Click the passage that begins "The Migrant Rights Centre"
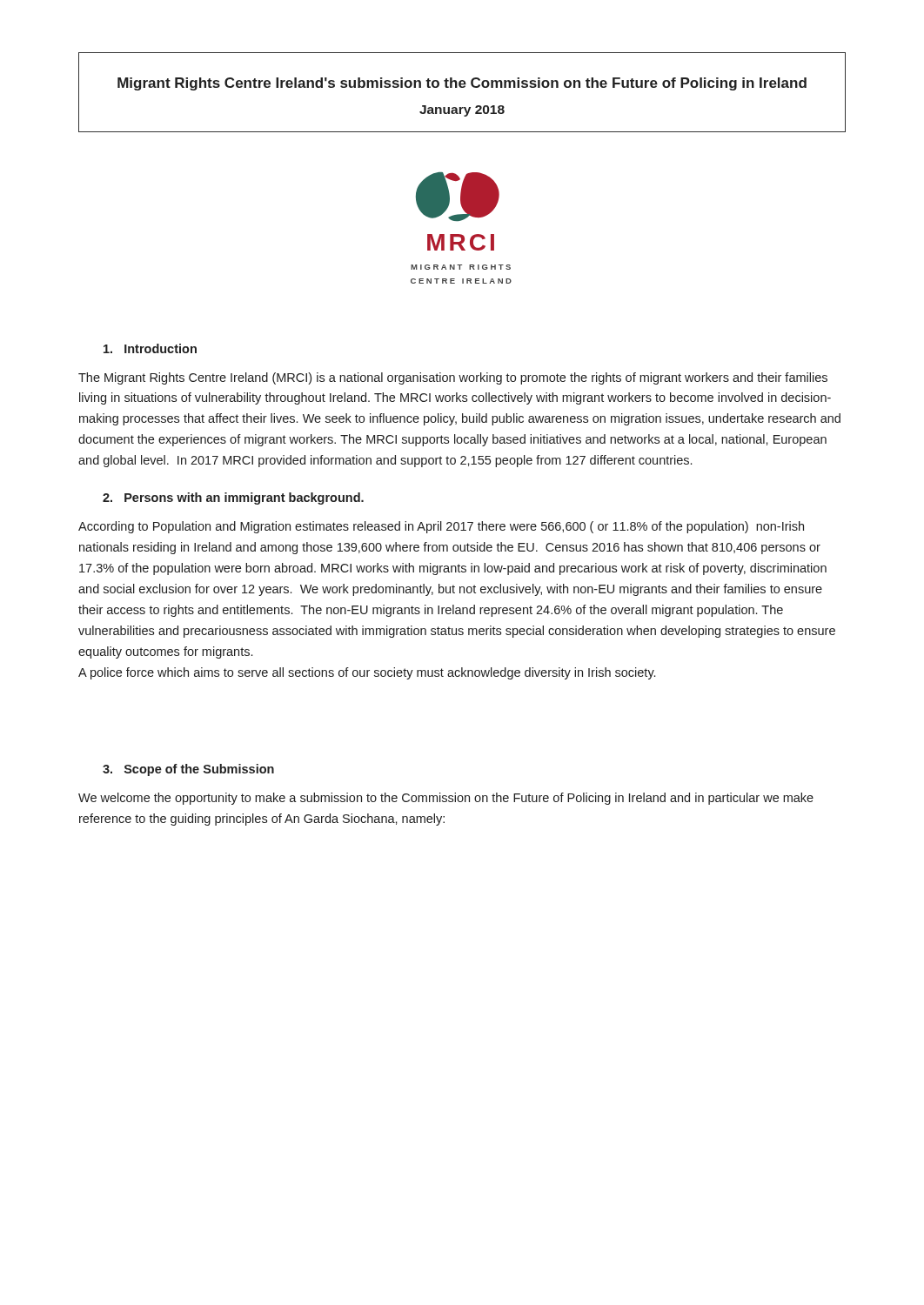The width and height of the screenshot is (924, 1305). point(460,419)
